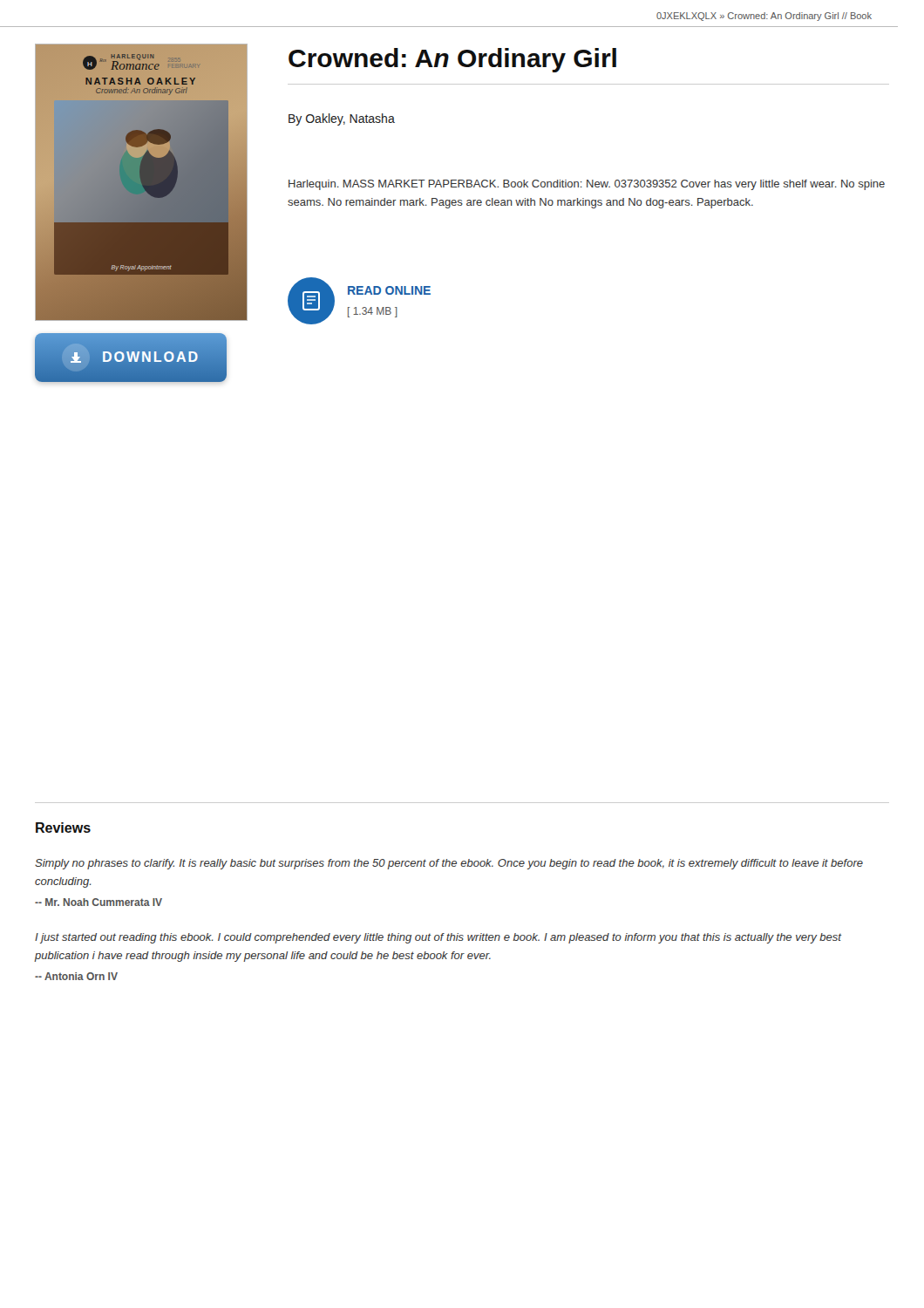Find the block on this page that starts "Harlequin. MASS MARKET PAPERBACK. Book"
924x1308 pixels.
point(586,193)
